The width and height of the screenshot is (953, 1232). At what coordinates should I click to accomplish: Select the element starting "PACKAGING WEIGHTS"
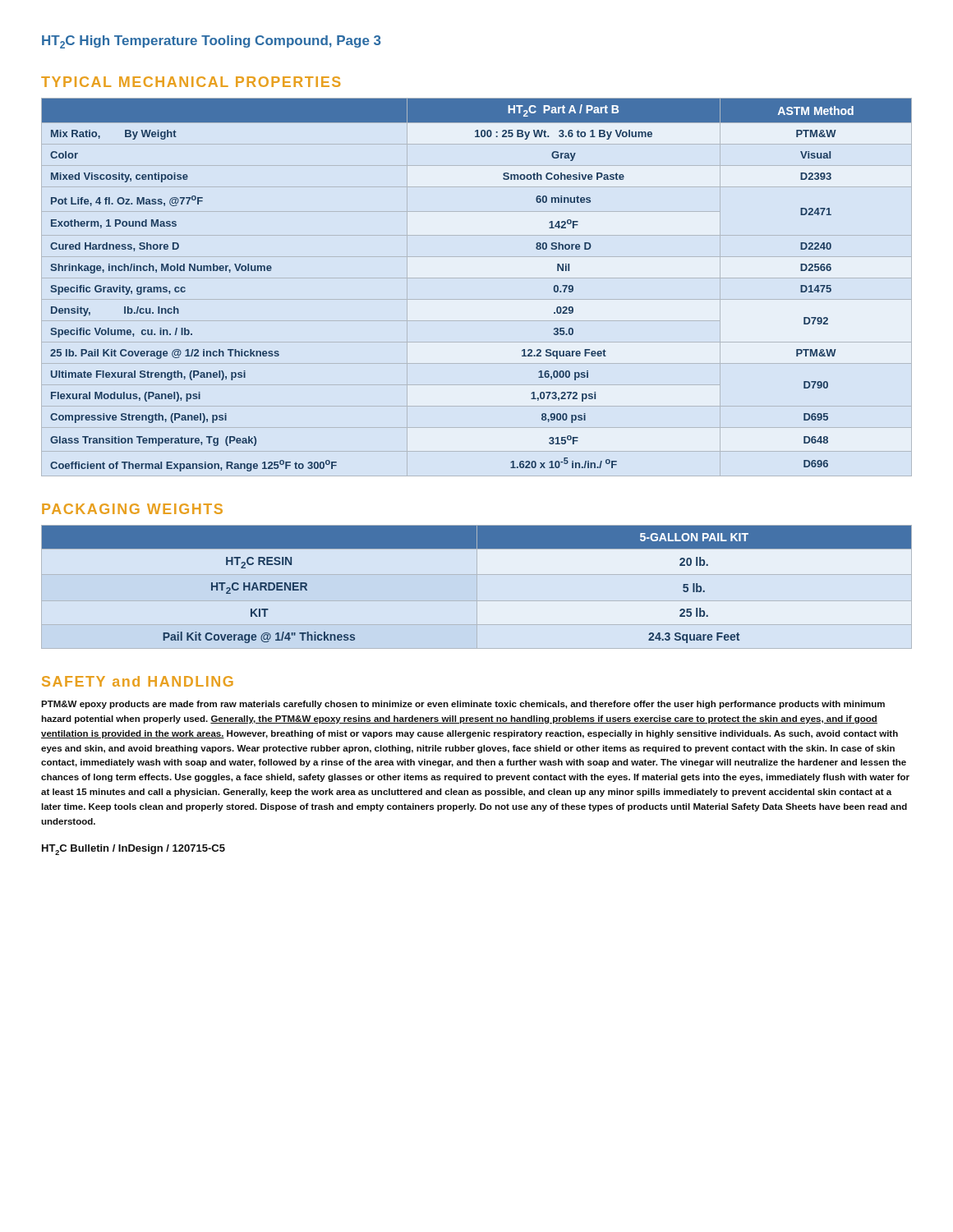[133, 509]
